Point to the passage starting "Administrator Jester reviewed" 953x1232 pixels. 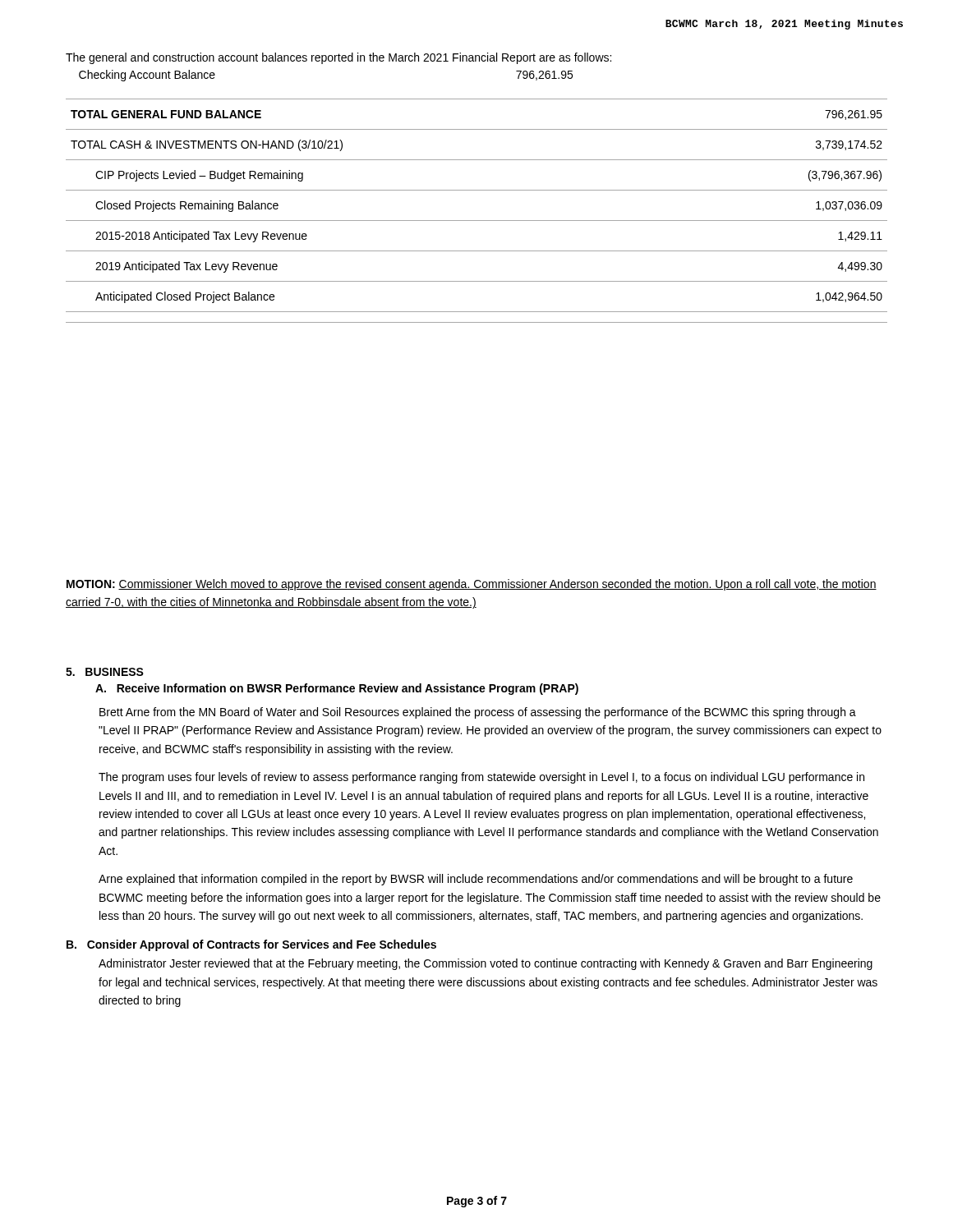(x=488, y=982)
